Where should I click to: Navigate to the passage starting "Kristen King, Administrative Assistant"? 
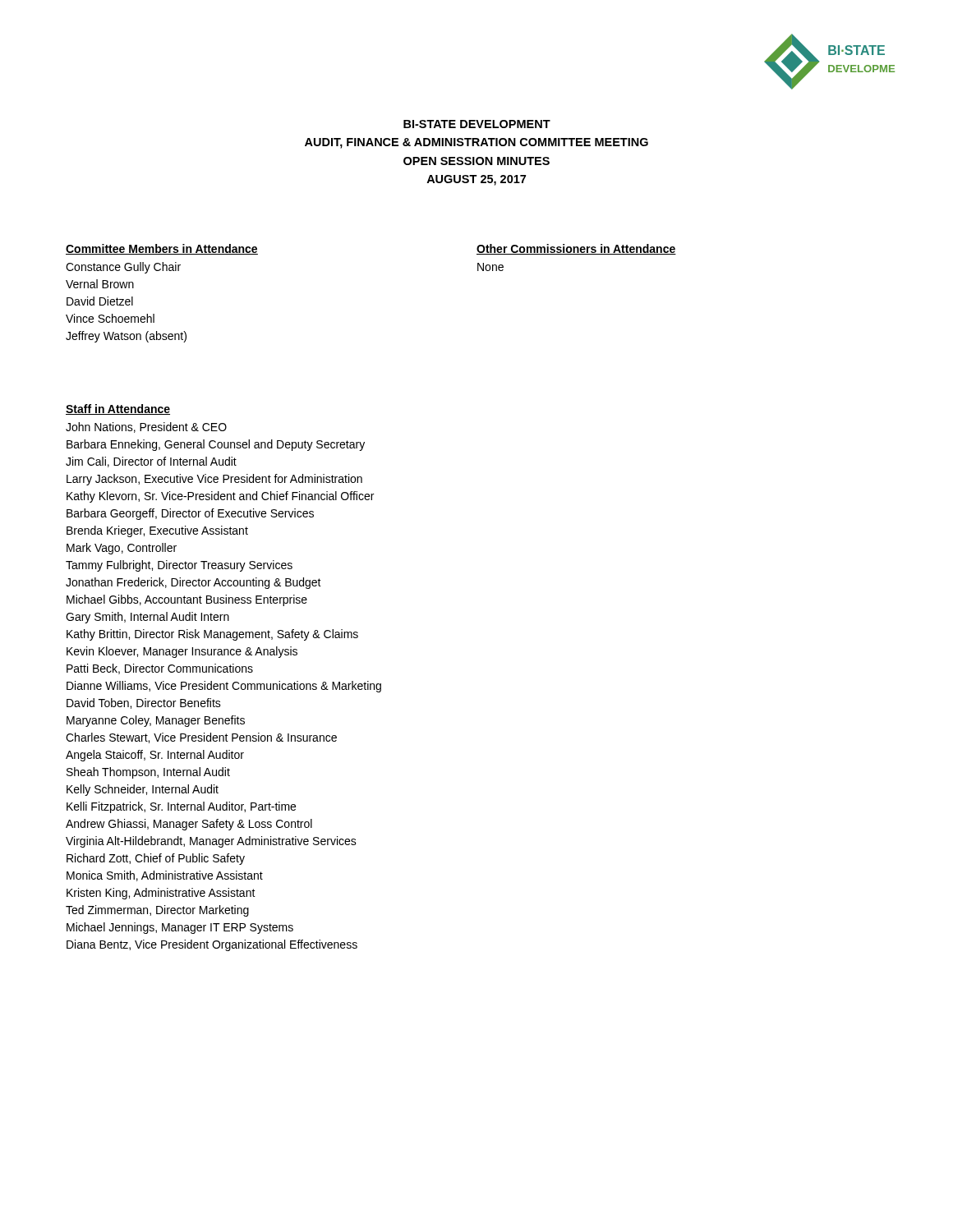pos(161,894)
